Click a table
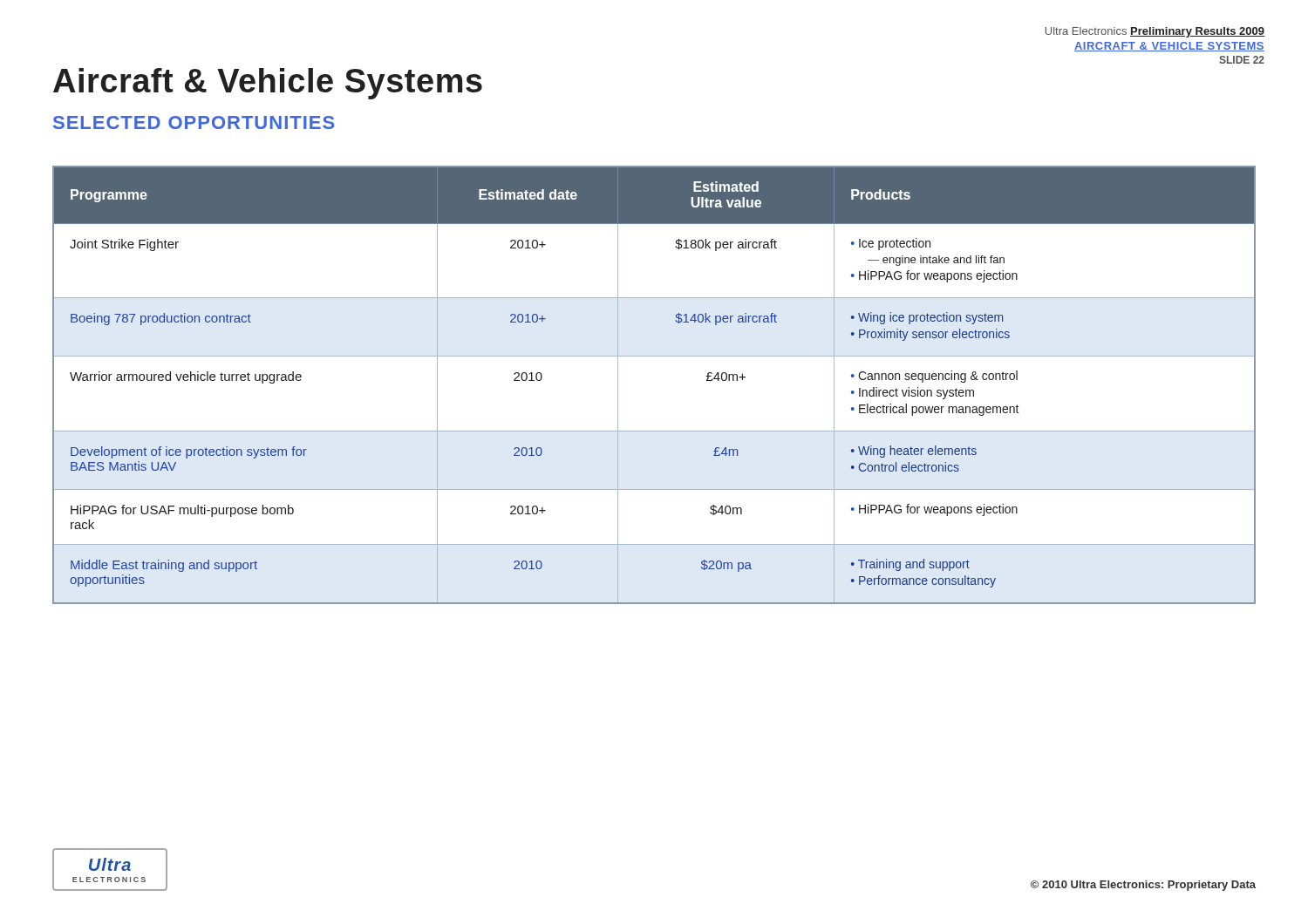This screenshot has width=1308, height=924. [654, 477]
